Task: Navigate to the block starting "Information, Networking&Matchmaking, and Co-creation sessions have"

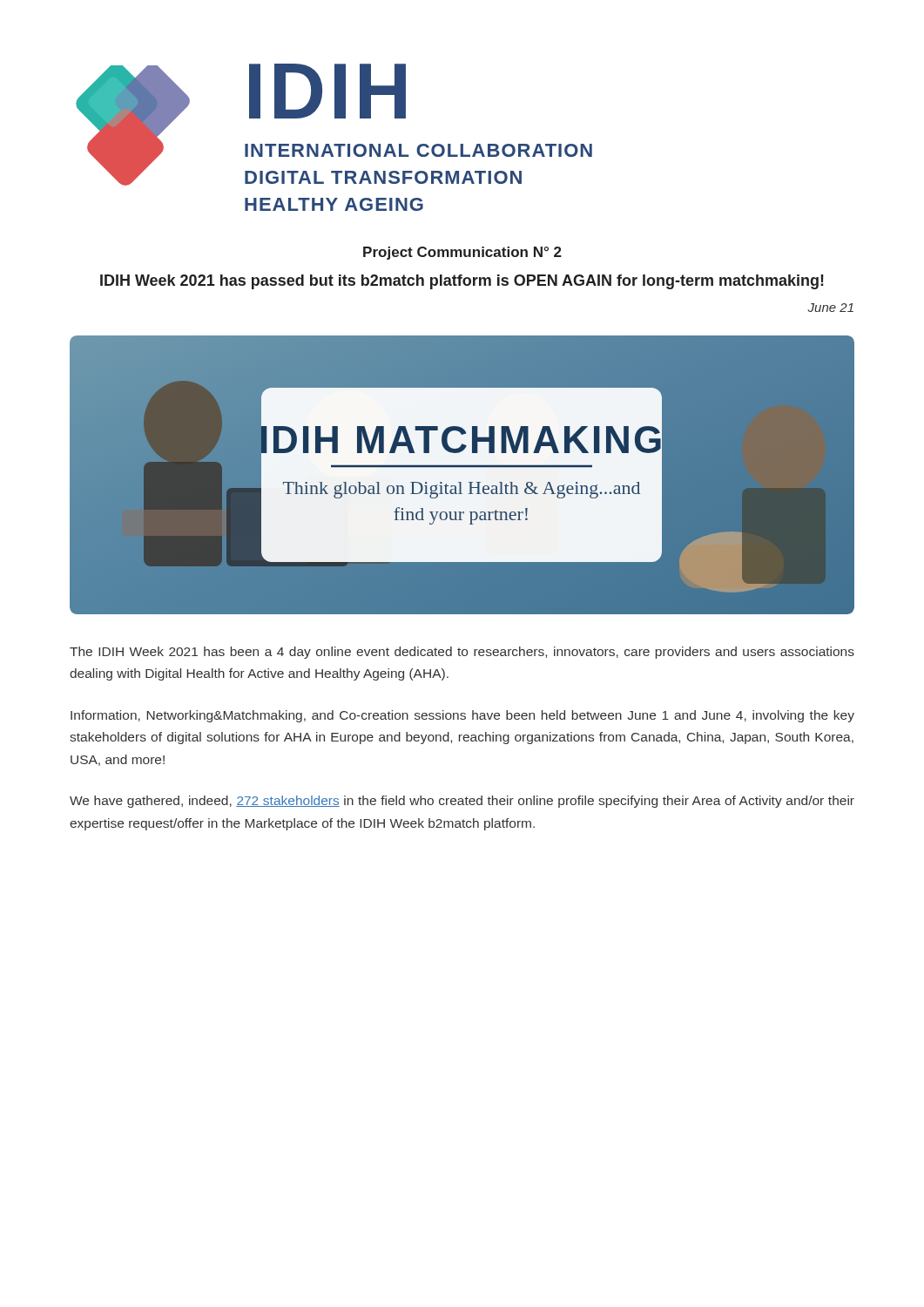Action: point(462,737)
